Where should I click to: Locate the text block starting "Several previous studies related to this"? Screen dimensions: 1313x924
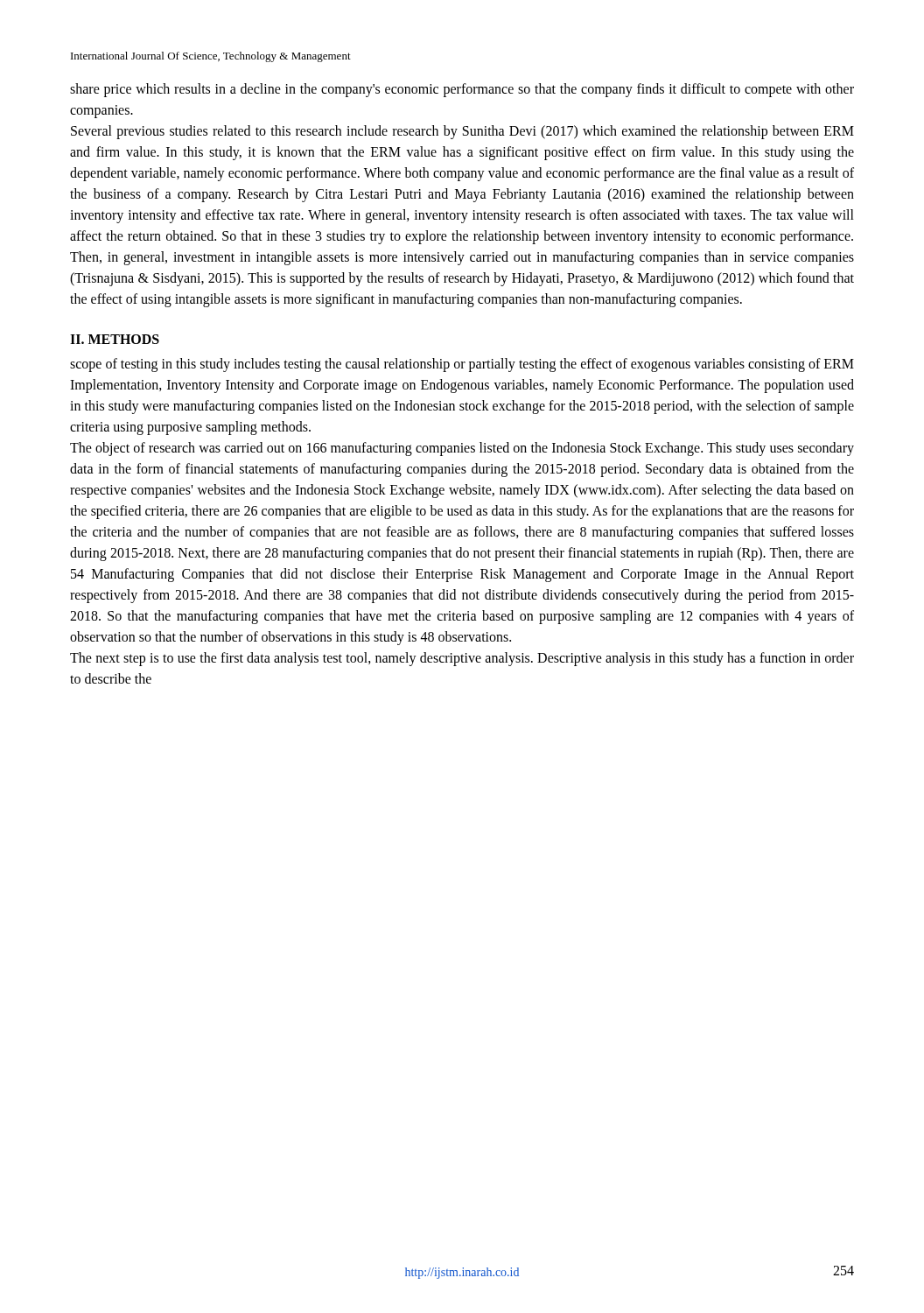[x=462, y=215]
